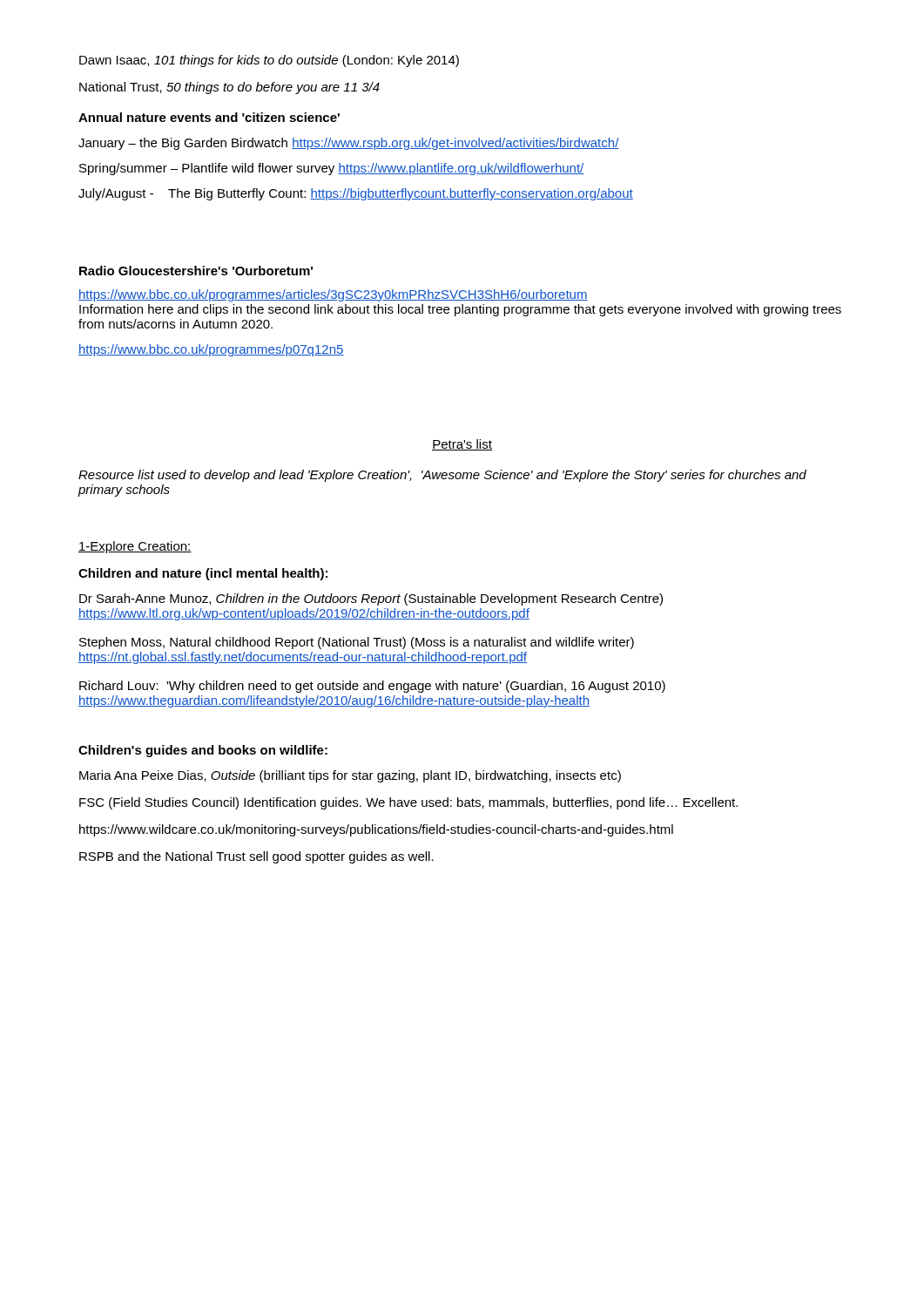Viewport: 924px width, 1307px height.
Task: Click on the text block that says "FSC (Field Studies Council) Identification"
Action: pyautogui.click(x=409, y=802)
